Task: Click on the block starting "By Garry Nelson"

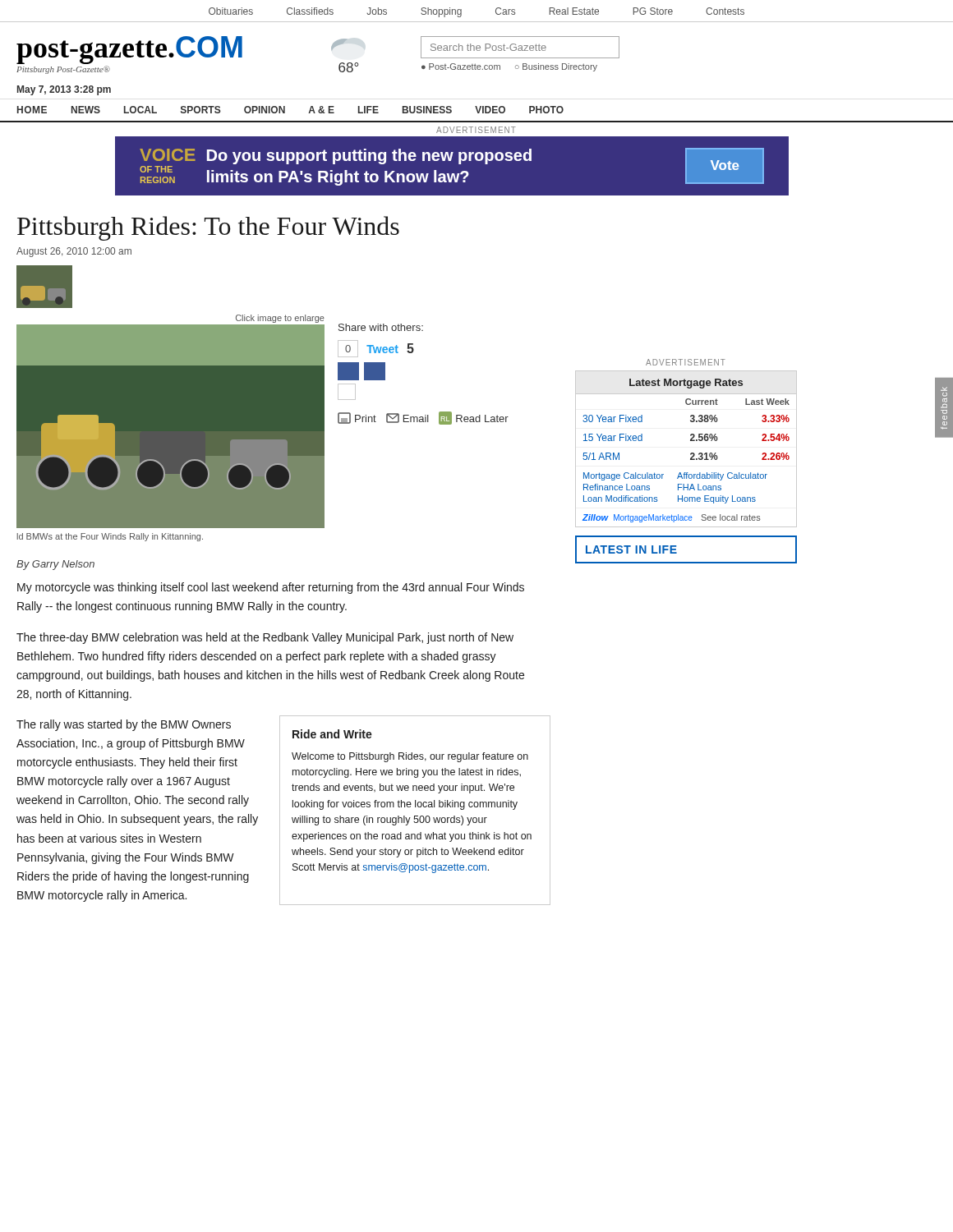Action: tap(56, 564)
